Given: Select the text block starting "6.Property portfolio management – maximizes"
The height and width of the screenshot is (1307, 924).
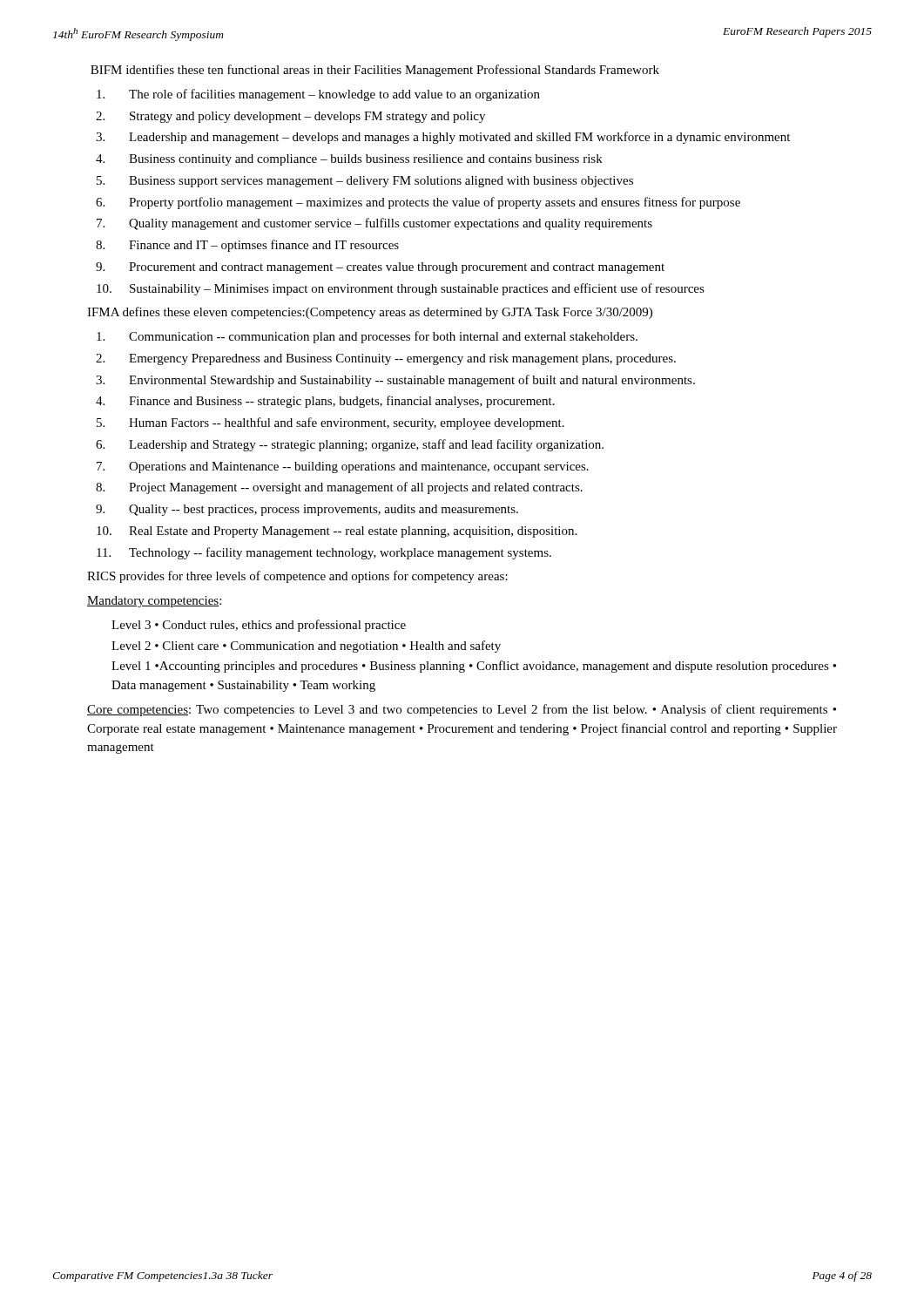Looking at the screenshot, I should pos(462,203).
